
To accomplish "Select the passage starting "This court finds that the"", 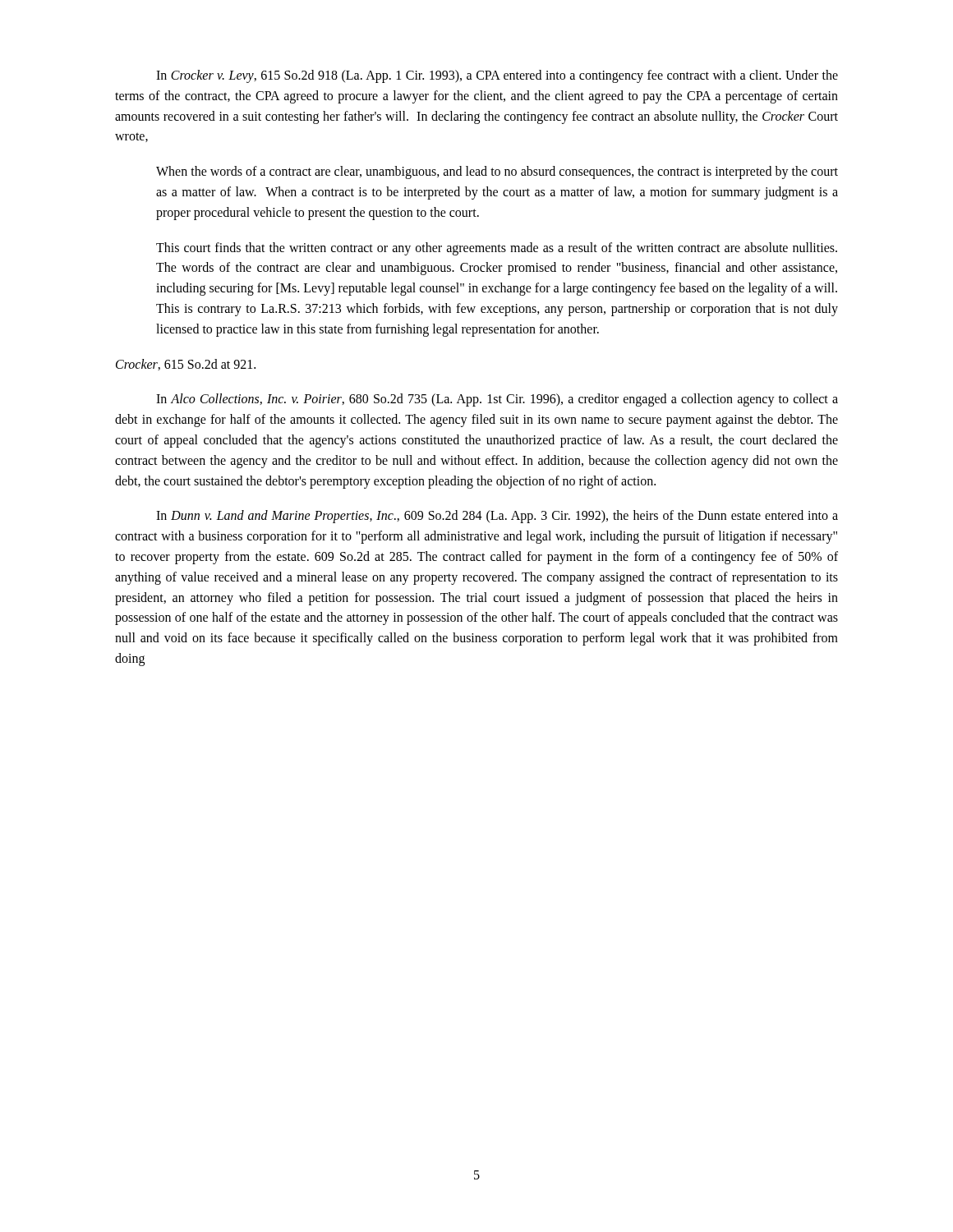I will [497, 288].
